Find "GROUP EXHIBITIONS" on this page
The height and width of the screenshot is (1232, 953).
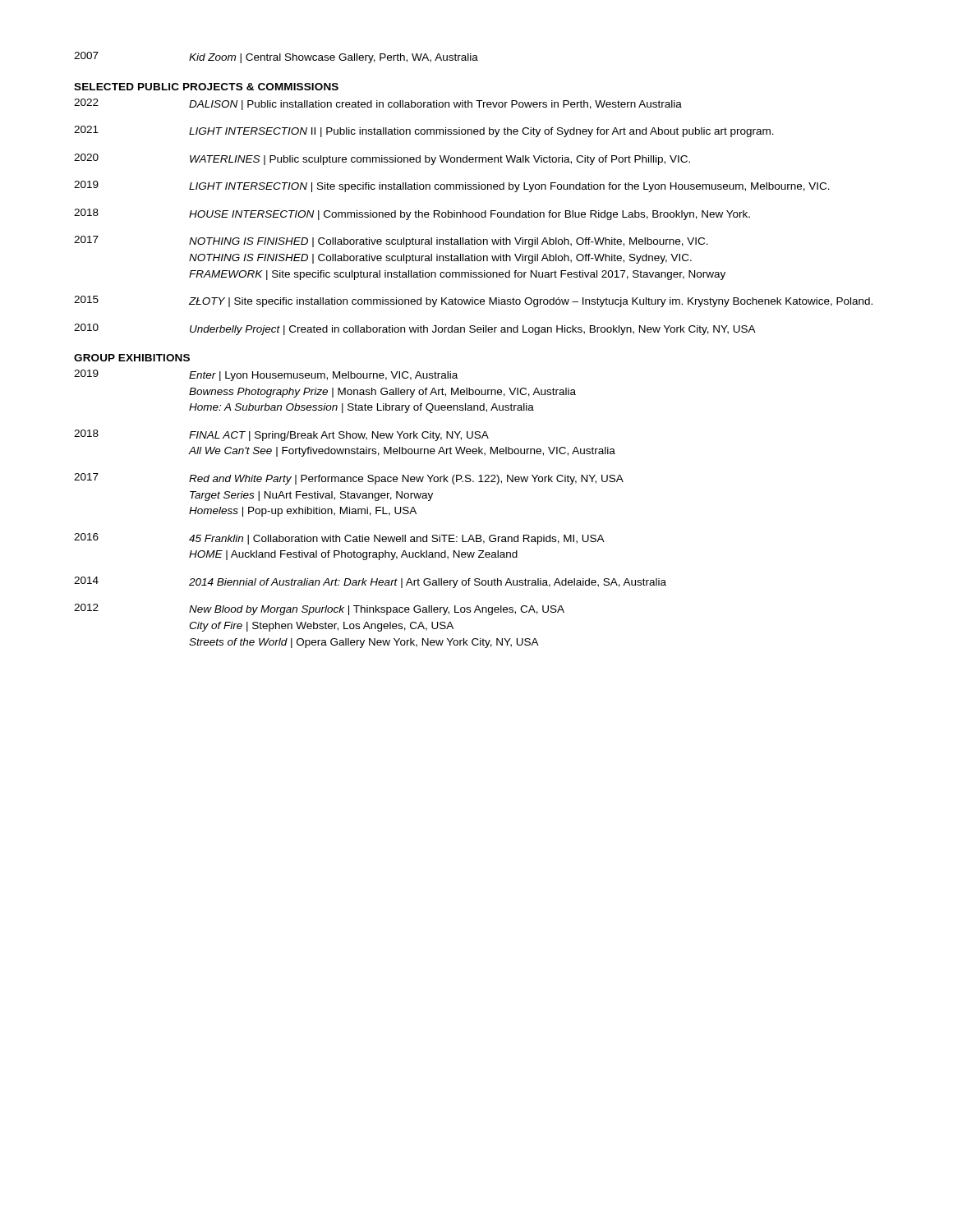point(132,358)
